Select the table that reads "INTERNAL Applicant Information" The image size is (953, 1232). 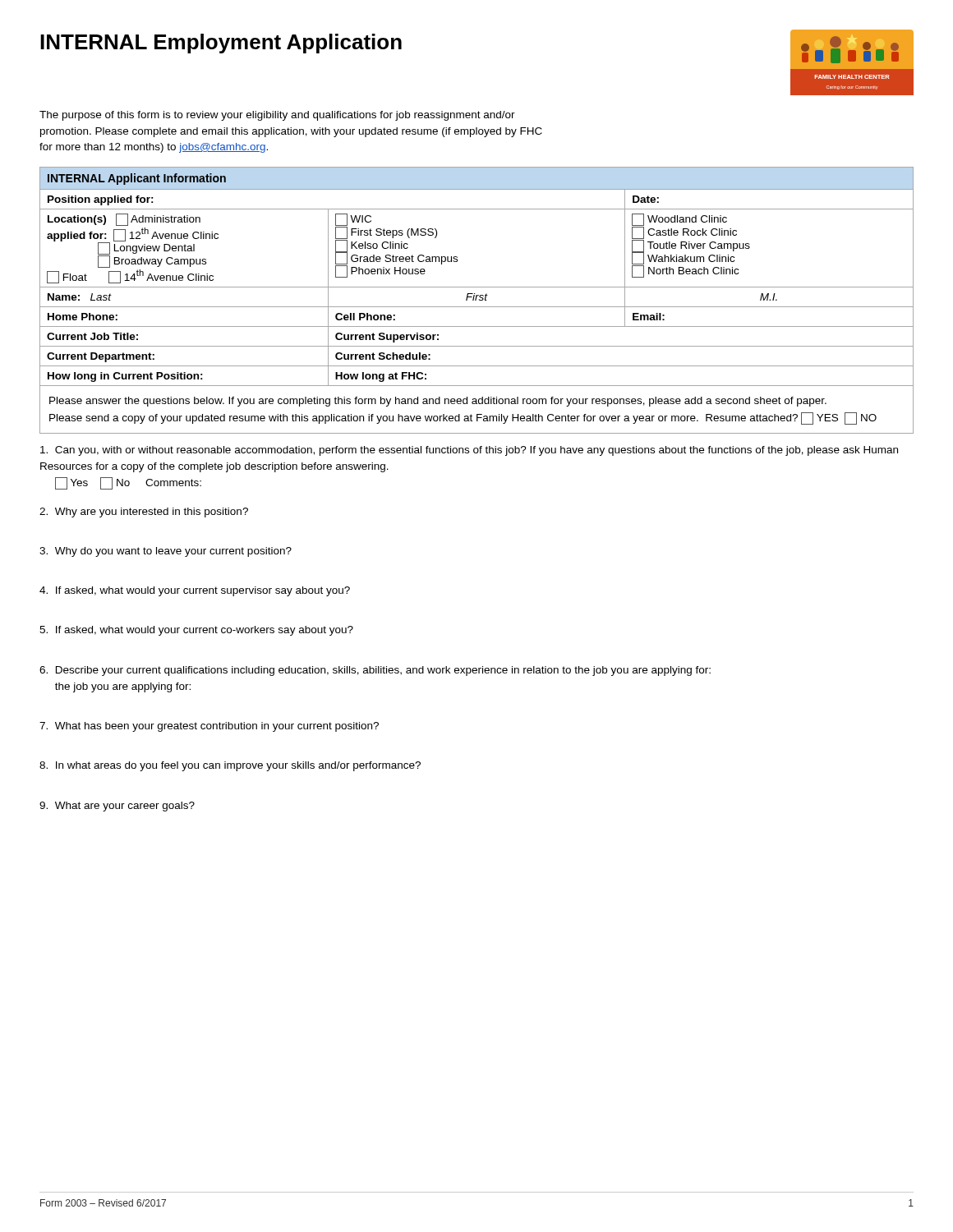click(476, 300)
